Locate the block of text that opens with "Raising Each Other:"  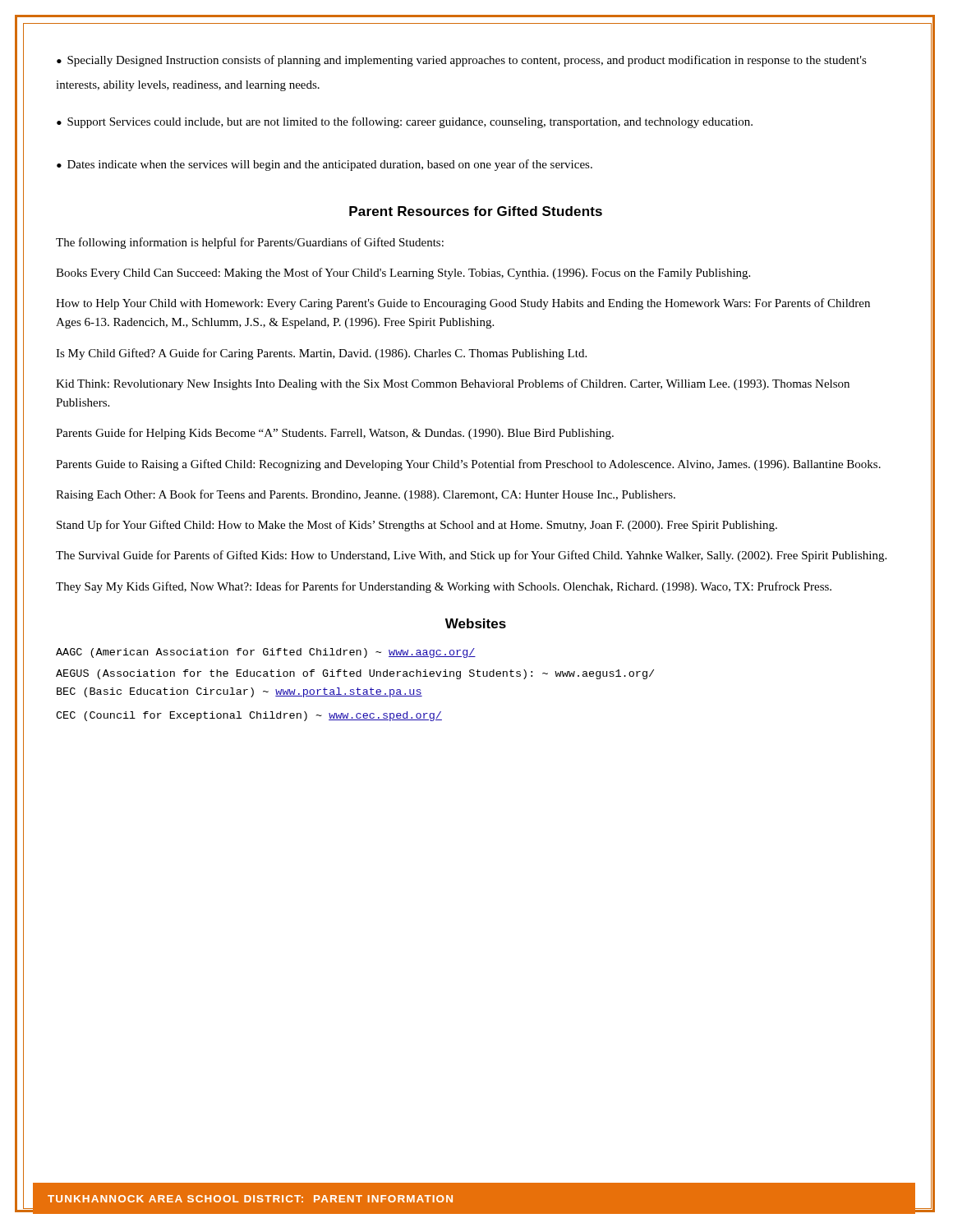[366, 494]
